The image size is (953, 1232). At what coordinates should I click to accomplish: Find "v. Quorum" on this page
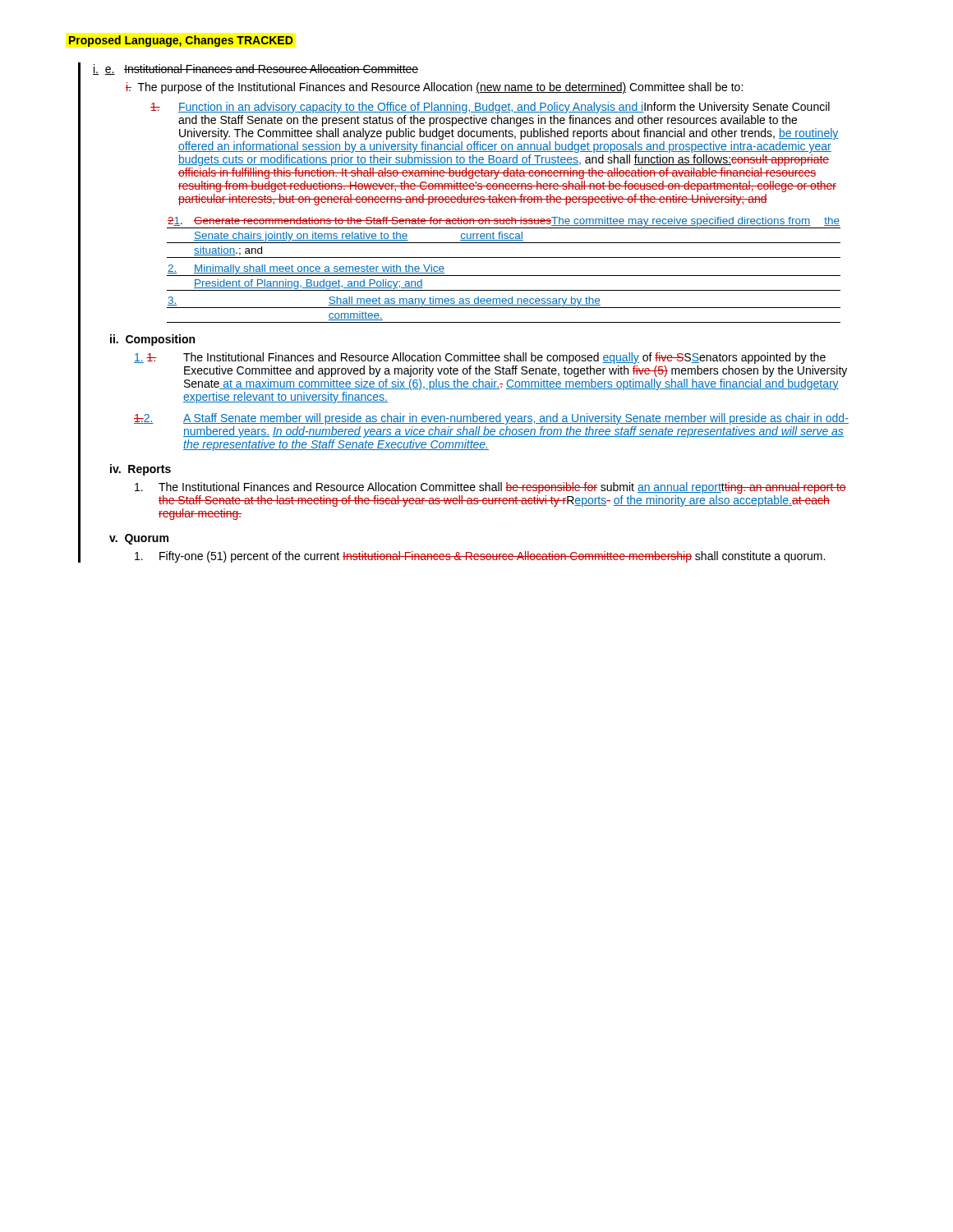click(139, 538)
